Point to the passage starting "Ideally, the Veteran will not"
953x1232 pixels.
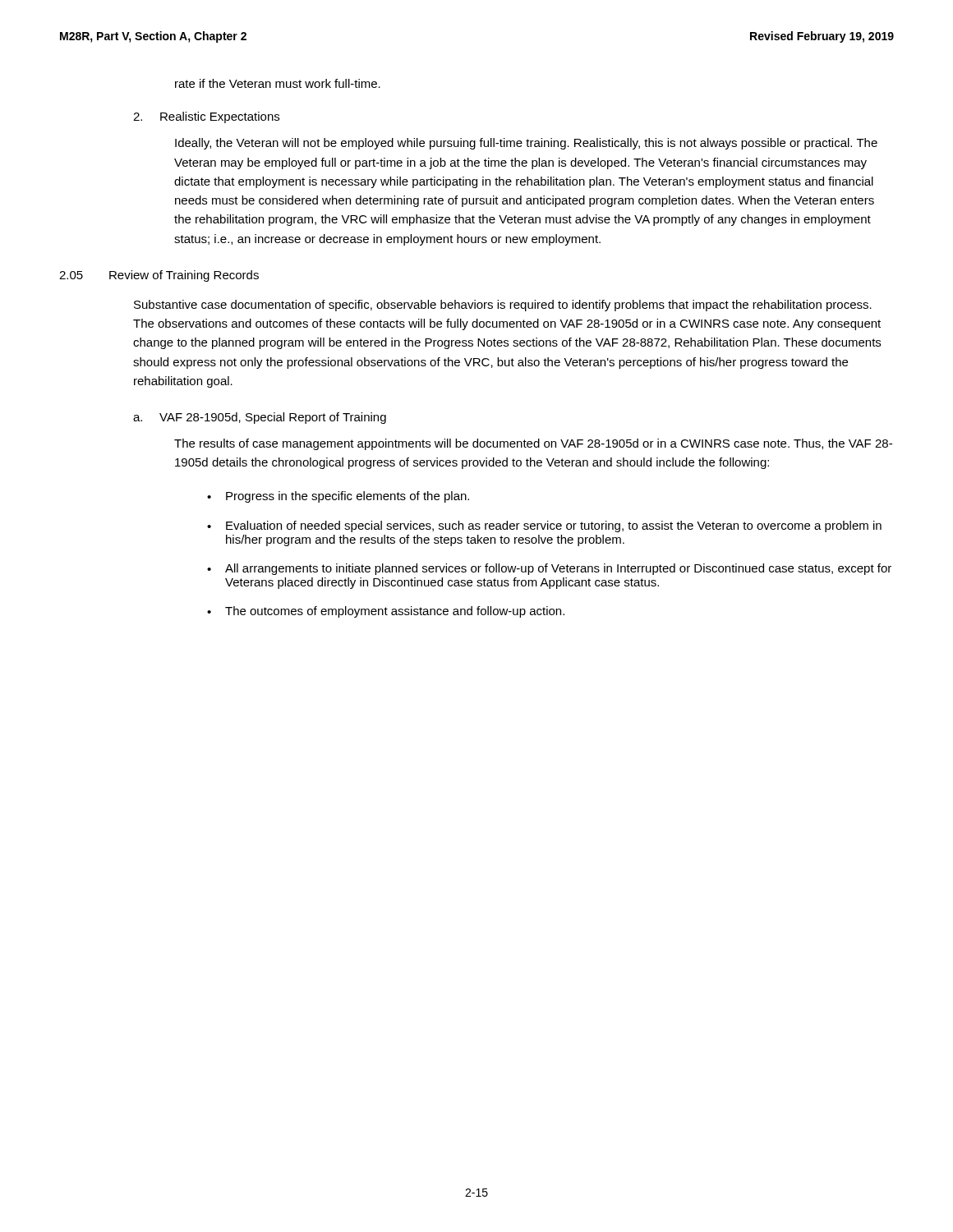point(526,190)
